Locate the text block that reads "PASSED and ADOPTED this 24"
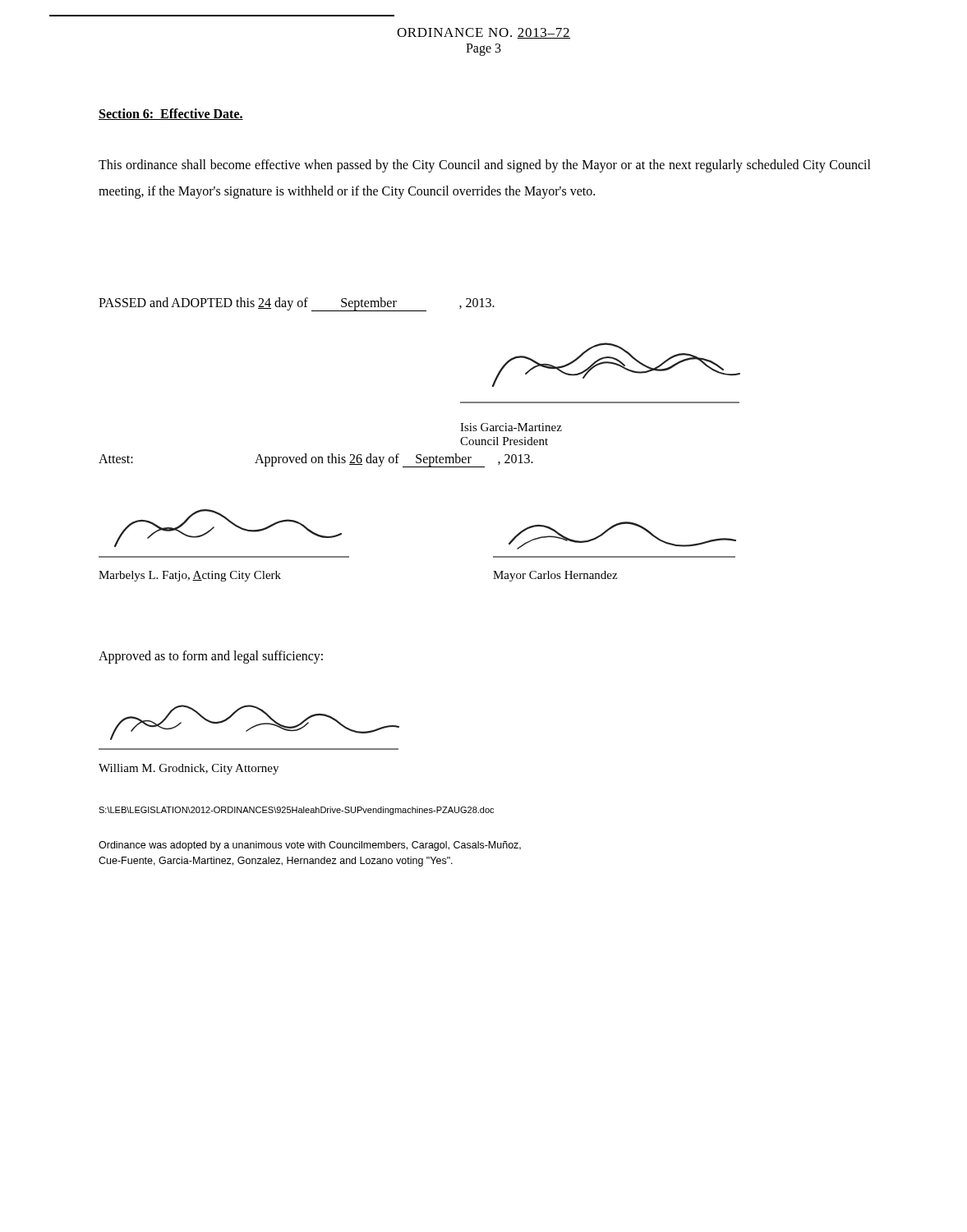 point(297,304)
